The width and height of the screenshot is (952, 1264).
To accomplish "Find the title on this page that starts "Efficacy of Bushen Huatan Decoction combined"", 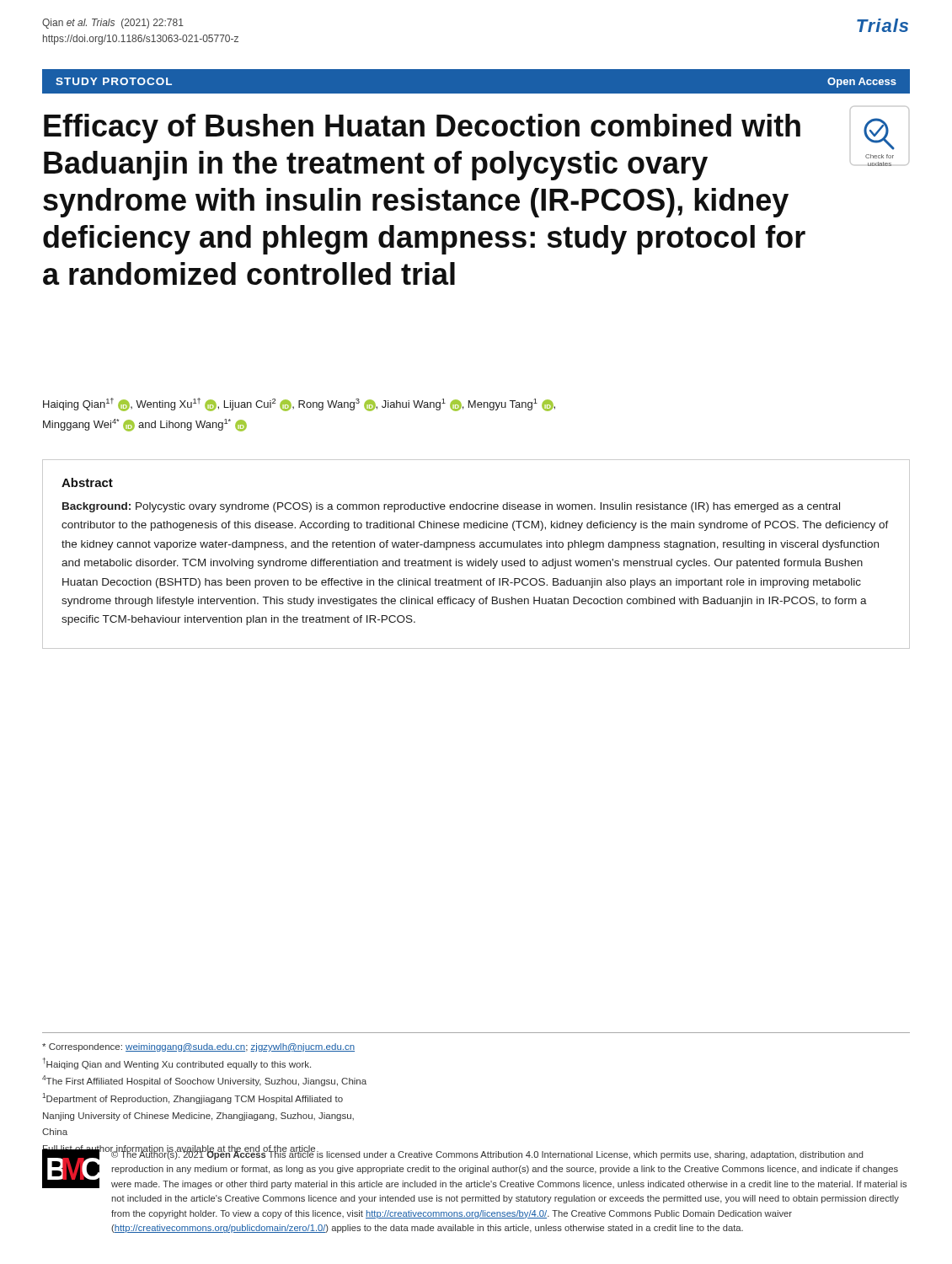I will (x=424, y=200).
